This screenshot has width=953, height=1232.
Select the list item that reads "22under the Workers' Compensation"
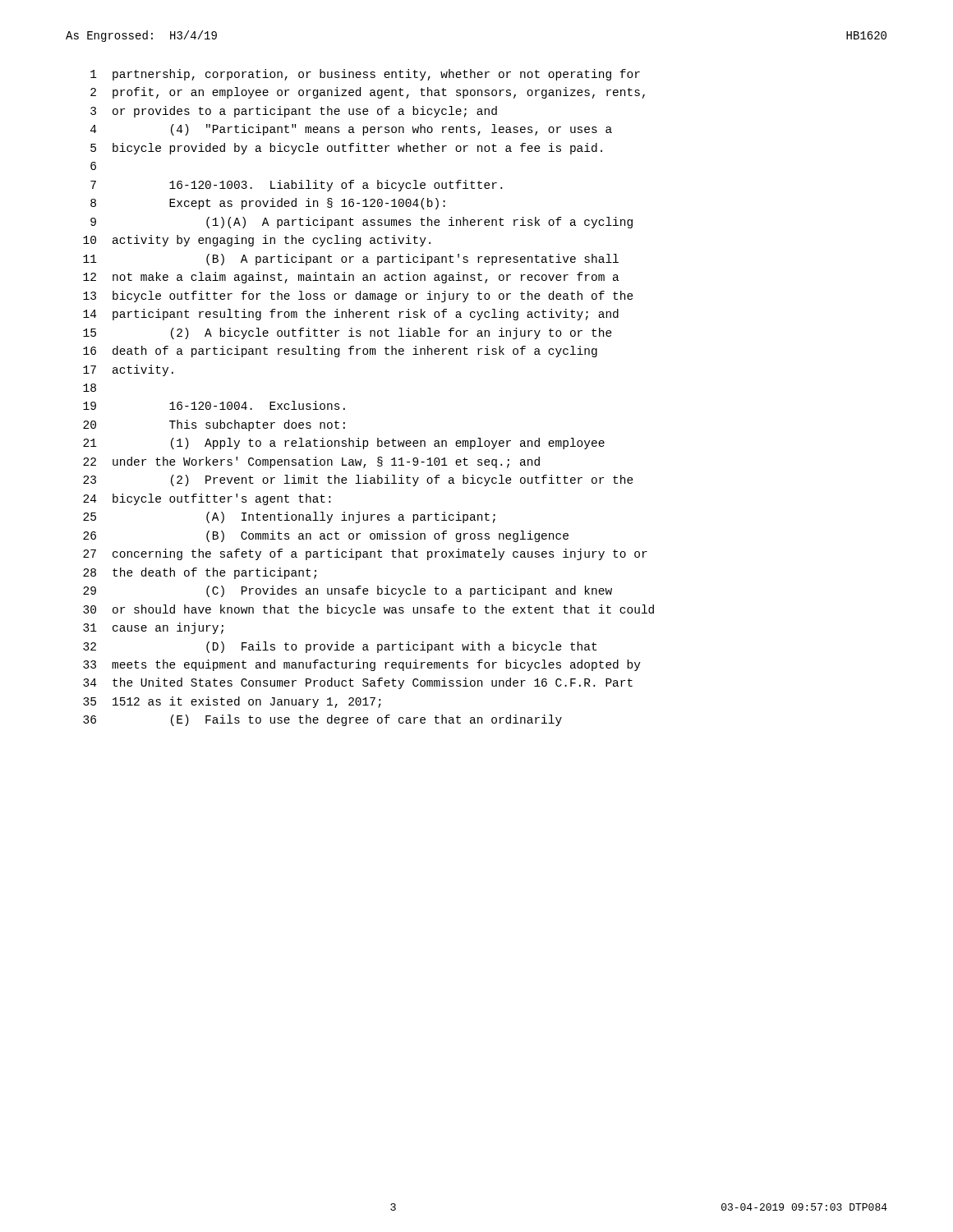[476, 462]
